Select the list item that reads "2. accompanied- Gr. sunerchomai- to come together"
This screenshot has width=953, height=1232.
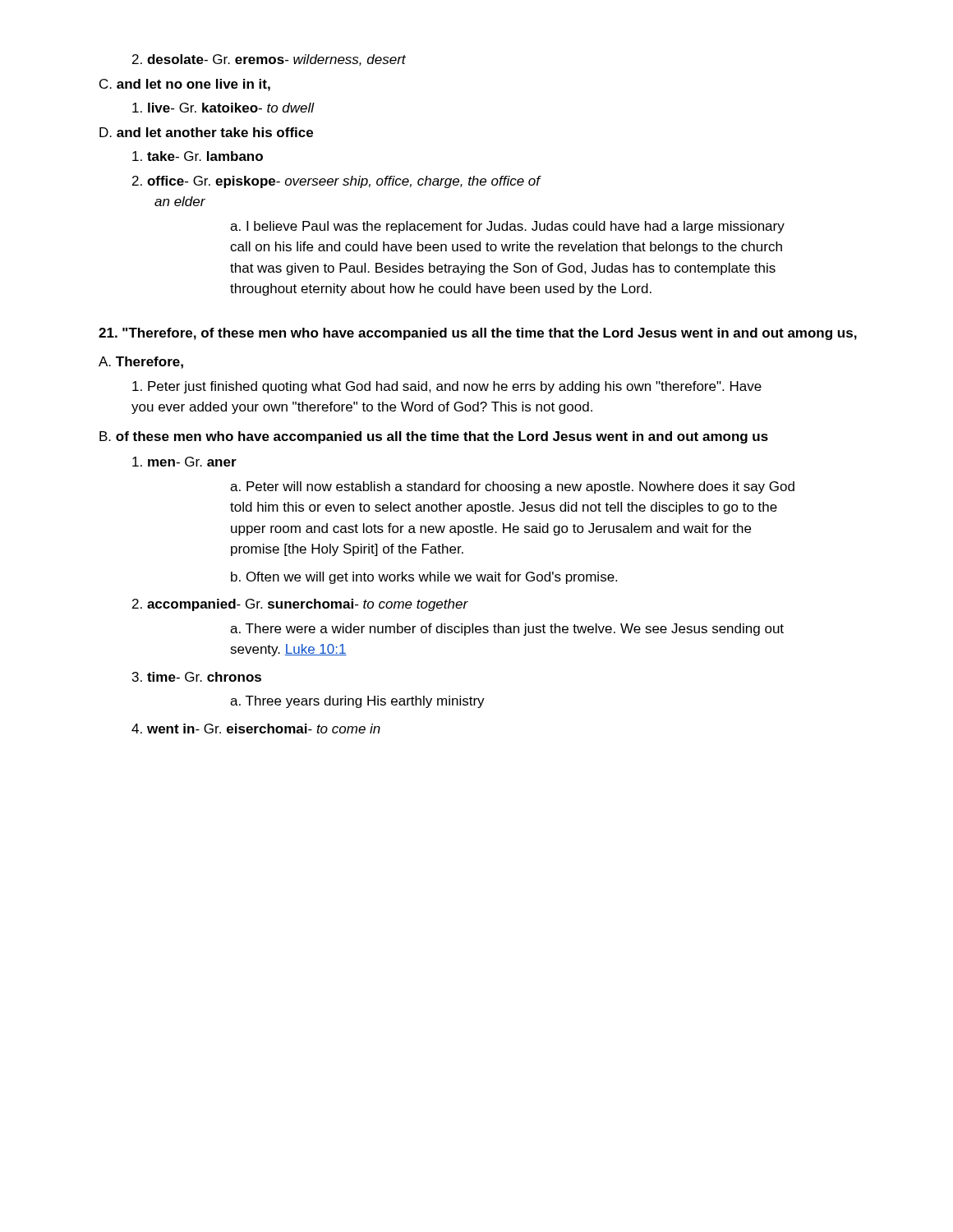coord(299,604)
